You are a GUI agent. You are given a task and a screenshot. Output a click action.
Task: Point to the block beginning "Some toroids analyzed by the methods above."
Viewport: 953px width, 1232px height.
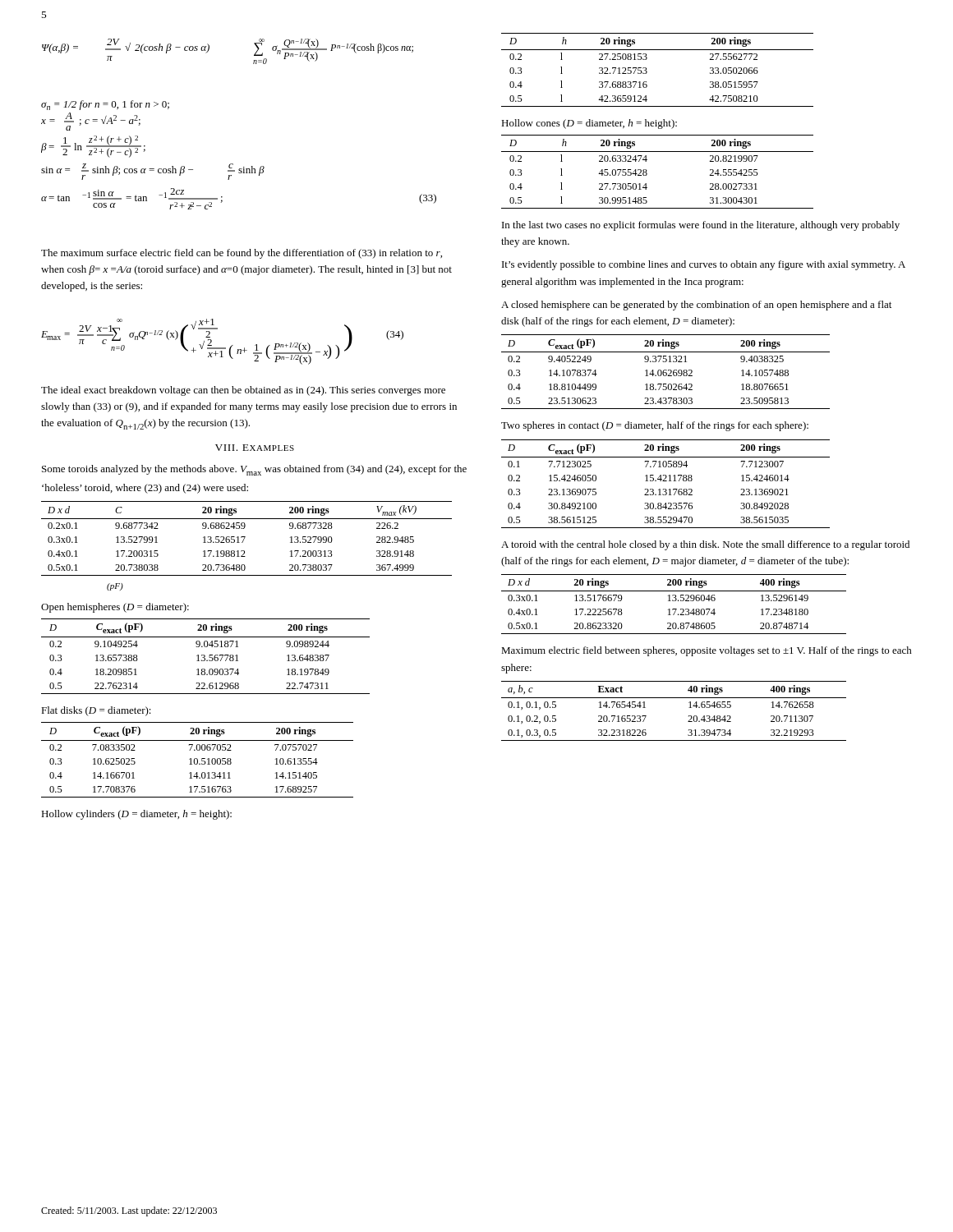coord(254,478)
